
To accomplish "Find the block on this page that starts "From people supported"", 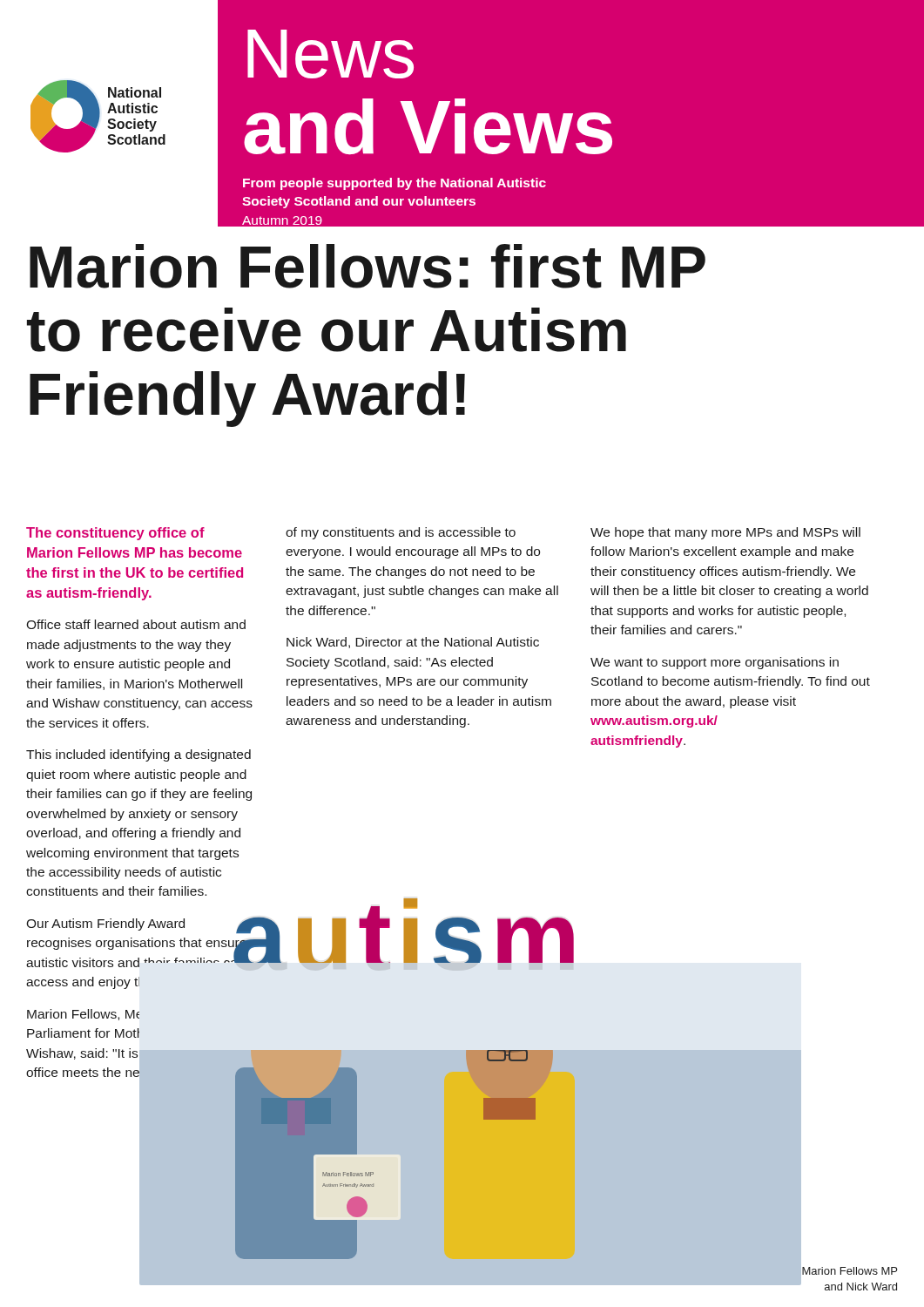I will point(394,192).
